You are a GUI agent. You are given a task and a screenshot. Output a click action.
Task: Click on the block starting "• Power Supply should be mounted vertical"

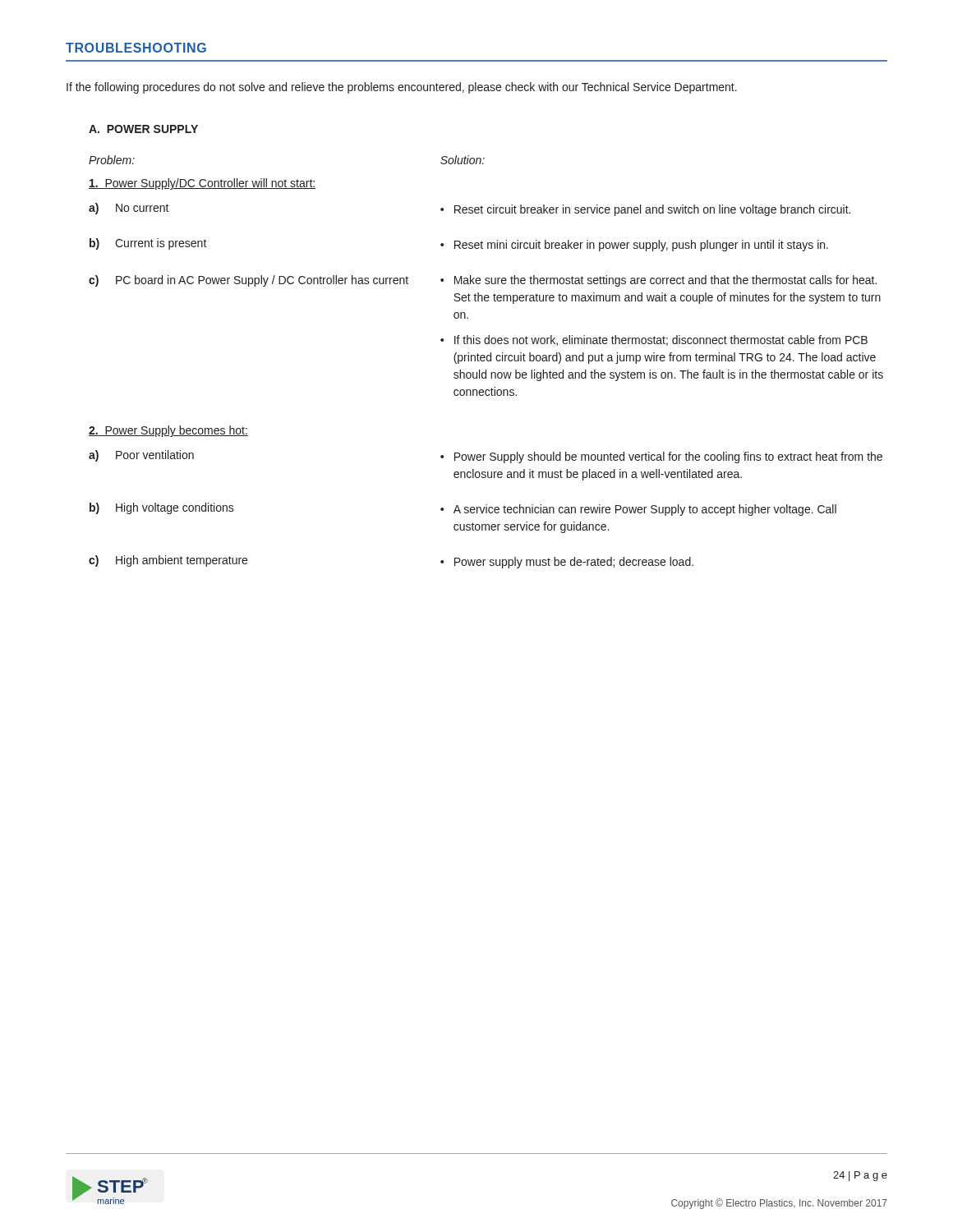pos(664,466)
